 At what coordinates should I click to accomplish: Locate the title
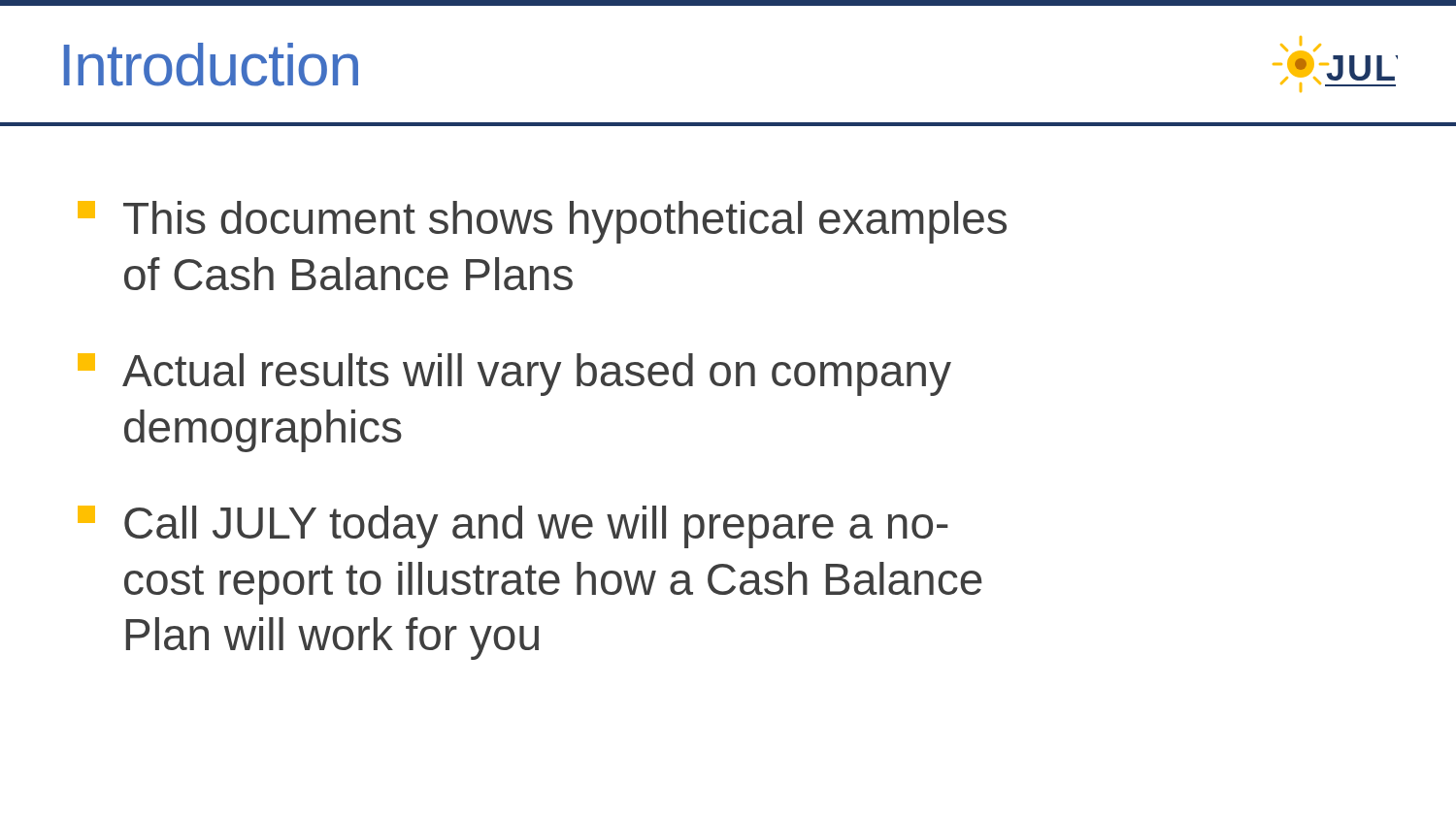coord(210,64)
